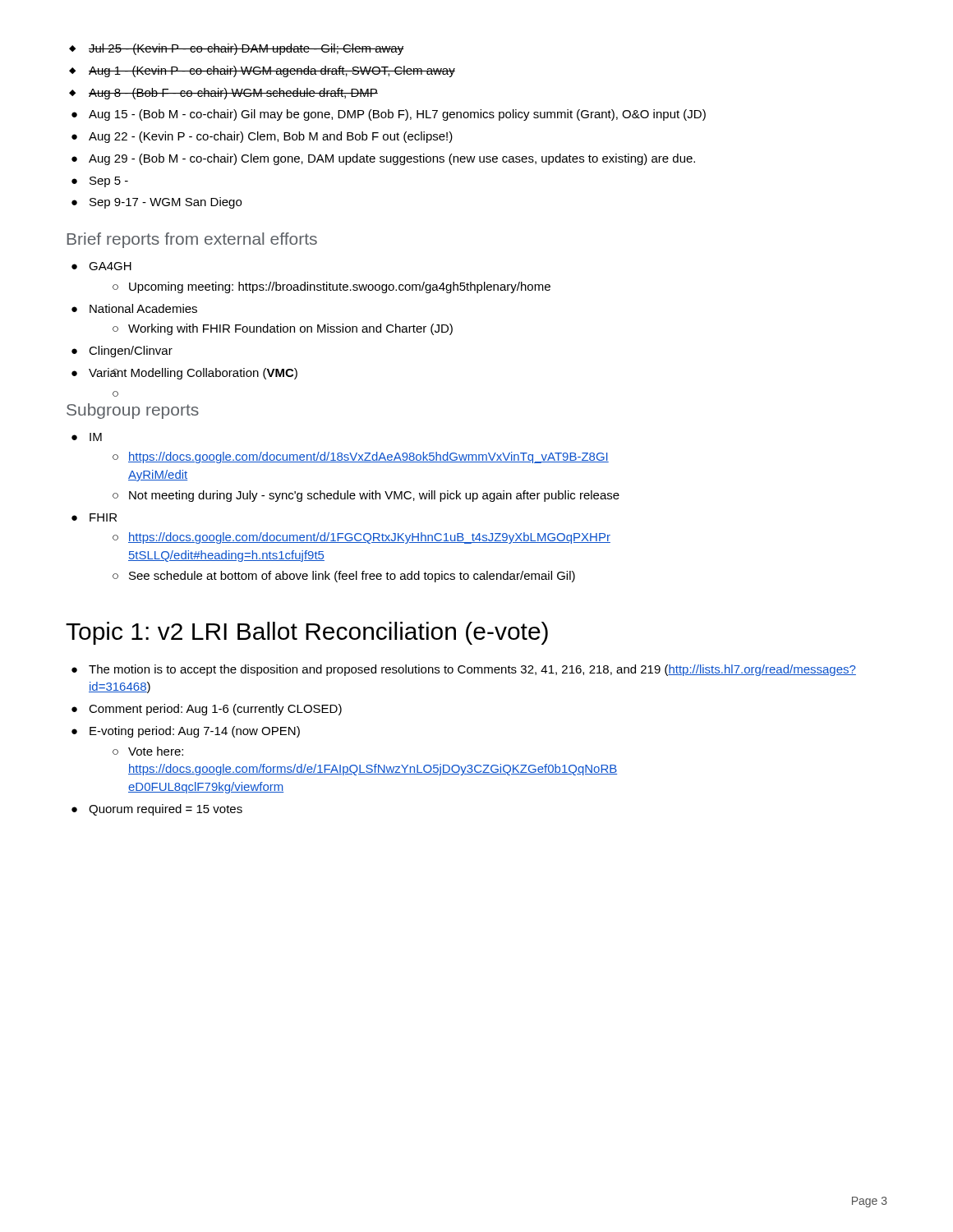Viewport: 953px width, 1232px height.
Task: Locate the title that says "Topic 1: v2 LRI Ballot Reconciliation"
Action: point(308,631)
